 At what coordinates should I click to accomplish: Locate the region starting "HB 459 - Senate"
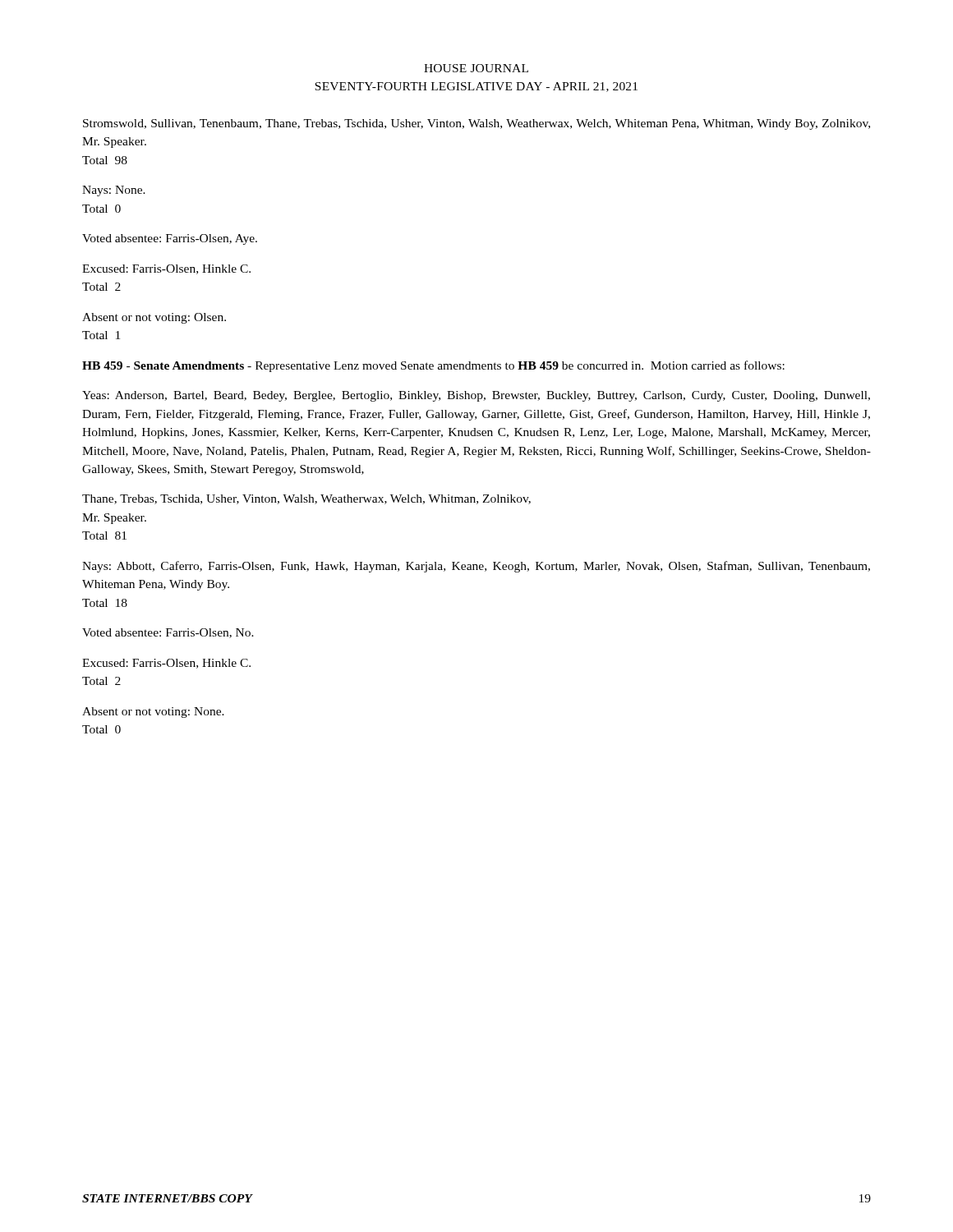tap(434, 365)
